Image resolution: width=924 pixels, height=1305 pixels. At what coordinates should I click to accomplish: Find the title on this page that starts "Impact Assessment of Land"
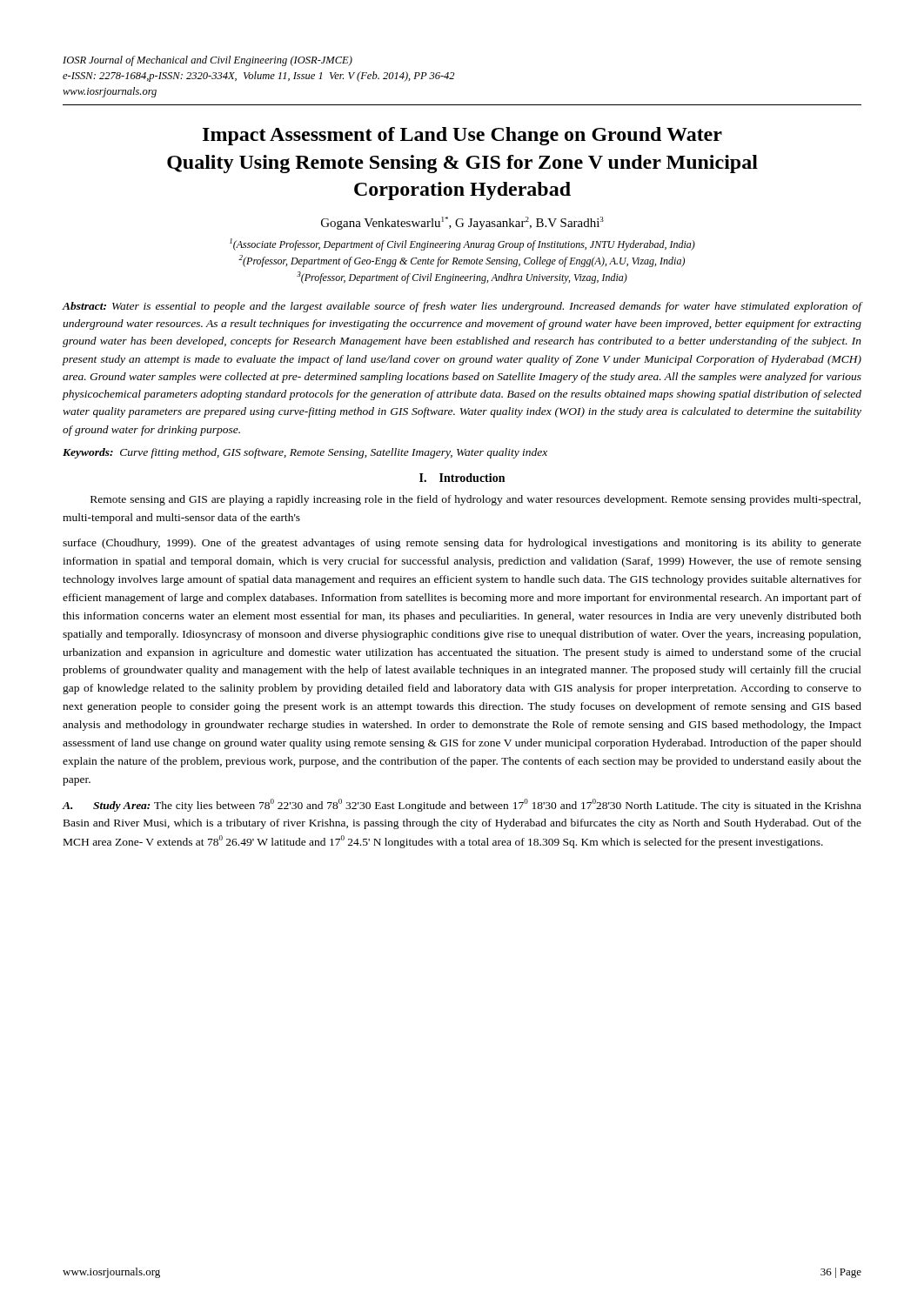coord(462,162)
